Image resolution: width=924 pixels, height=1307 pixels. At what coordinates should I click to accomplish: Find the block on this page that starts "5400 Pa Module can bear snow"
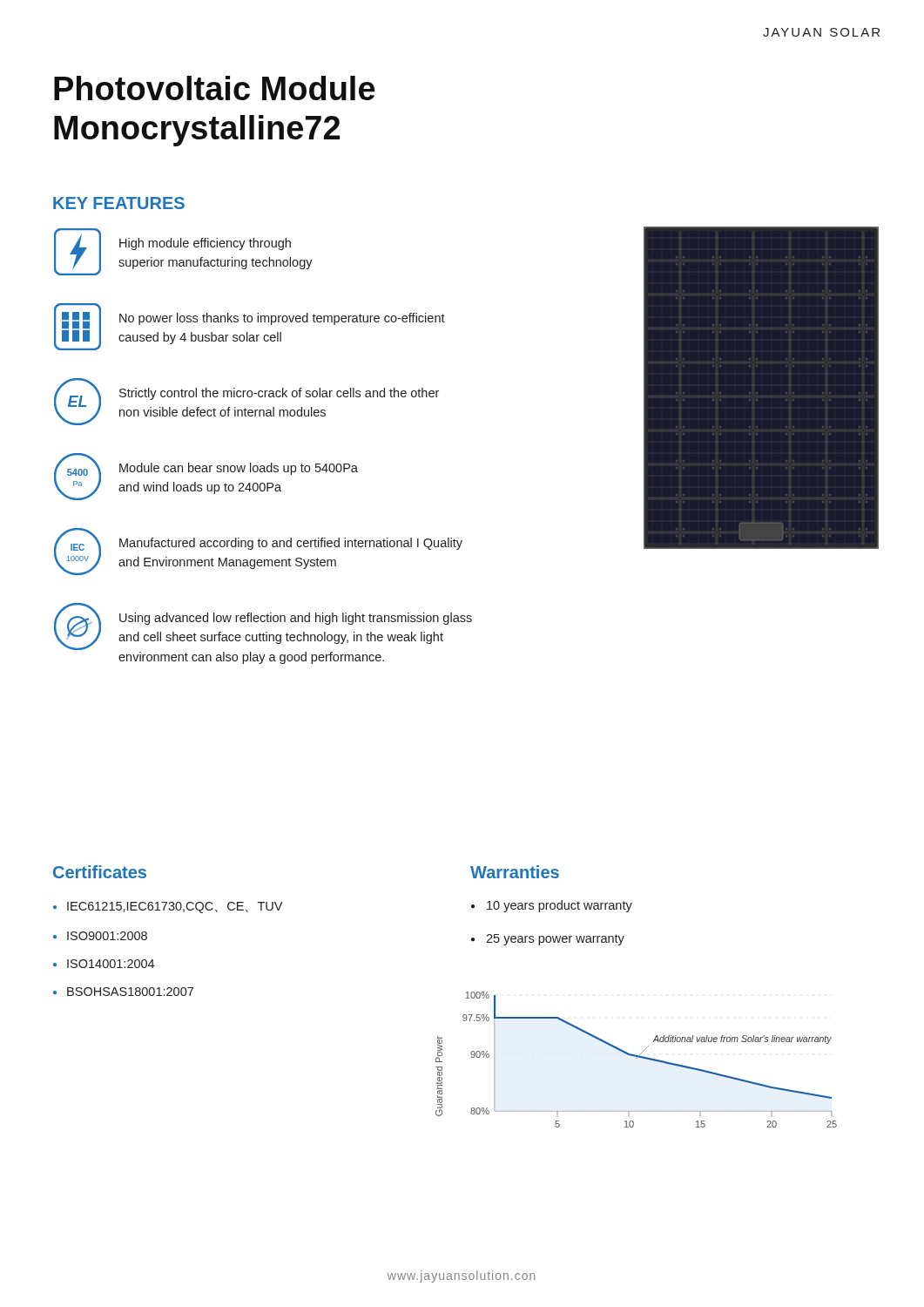pyautogui.click(x=205, y=477)
